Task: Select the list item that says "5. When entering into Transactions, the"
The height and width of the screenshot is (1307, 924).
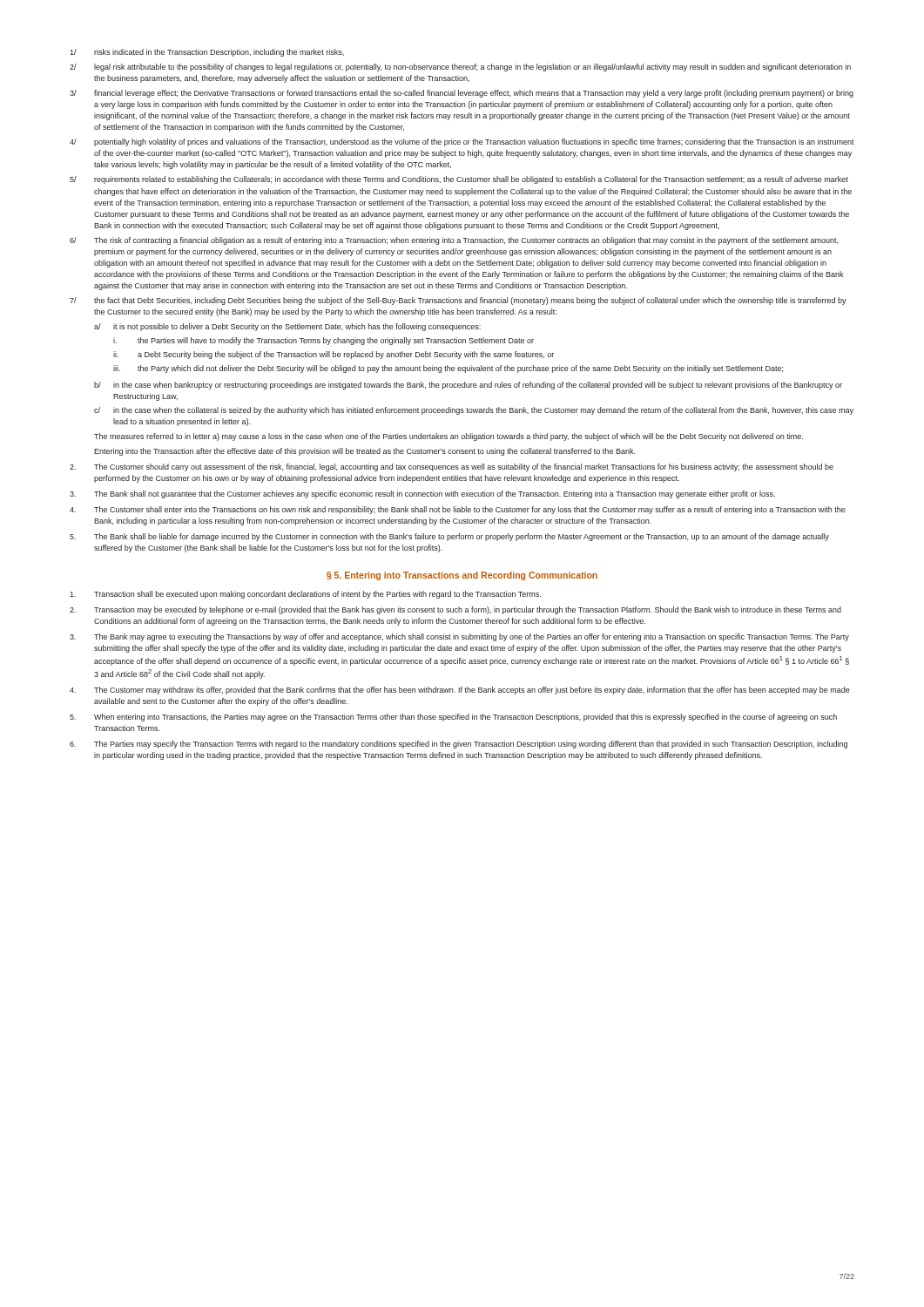Action: [462, 723]
